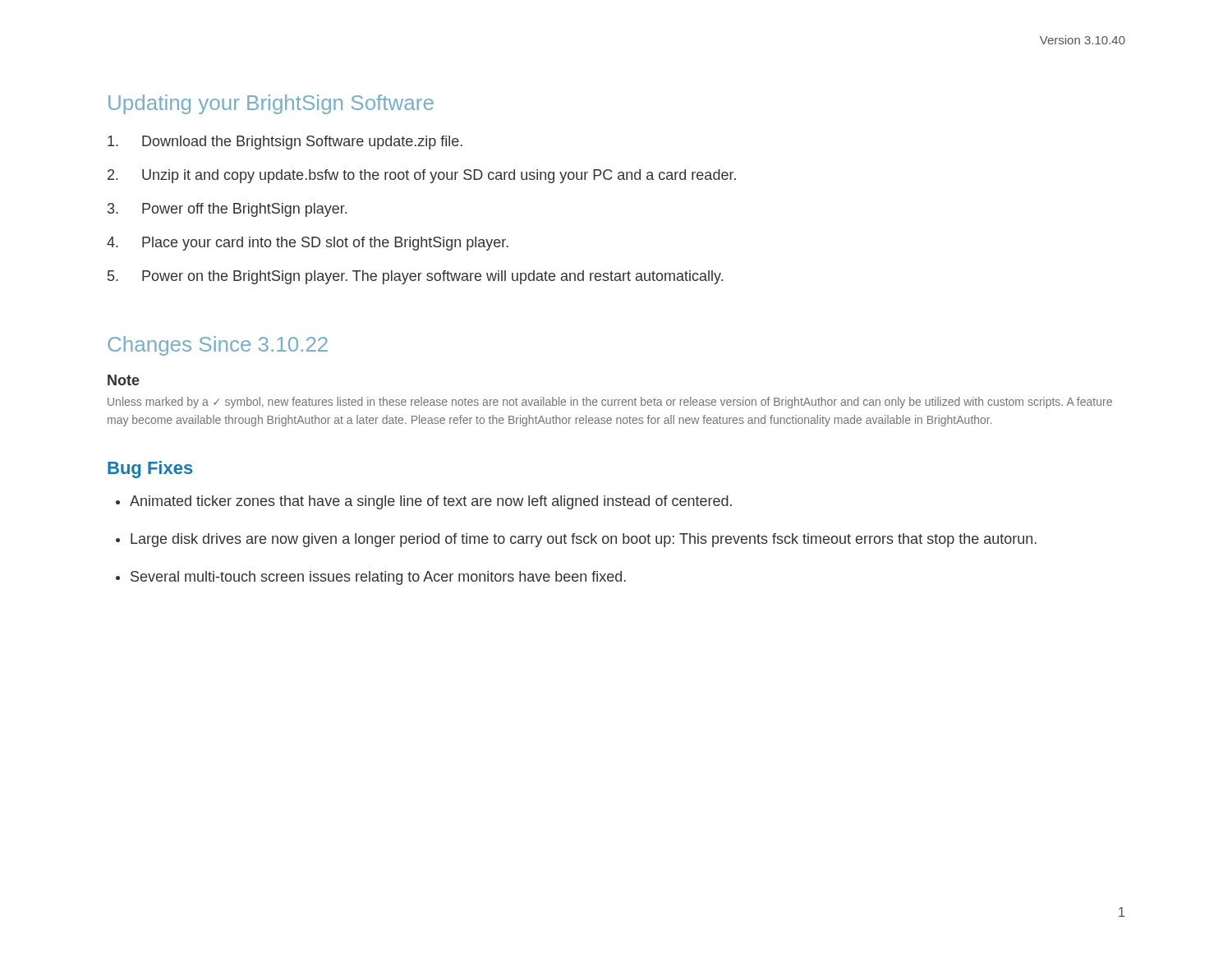Viewport: 1232px width, 953px height.
Task: Navigate to the passage starting "Updating your BrightSign Software"
Action: [x=271, y=103]
